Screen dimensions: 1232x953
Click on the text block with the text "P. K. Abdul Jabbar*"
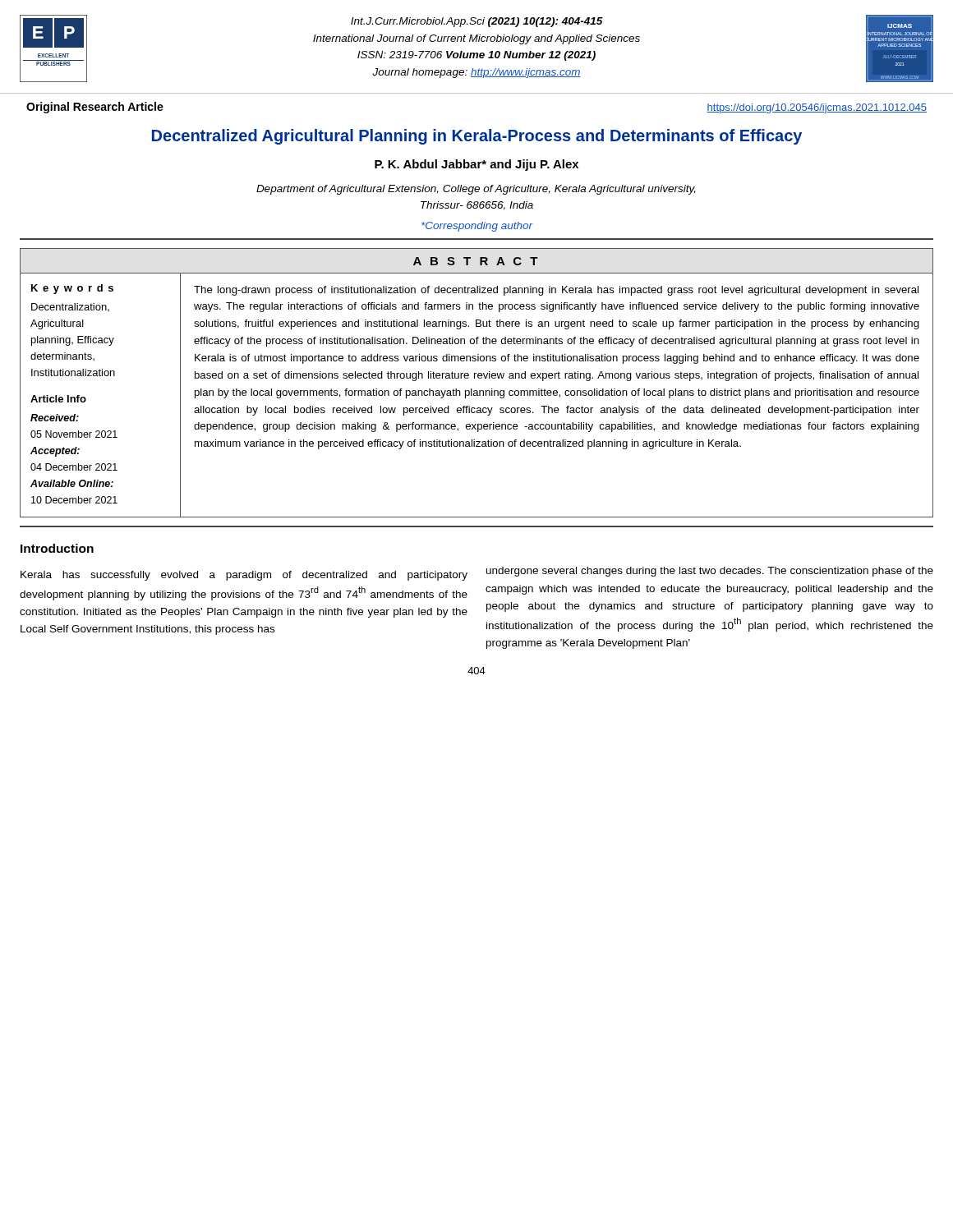[x=476, y=164]
